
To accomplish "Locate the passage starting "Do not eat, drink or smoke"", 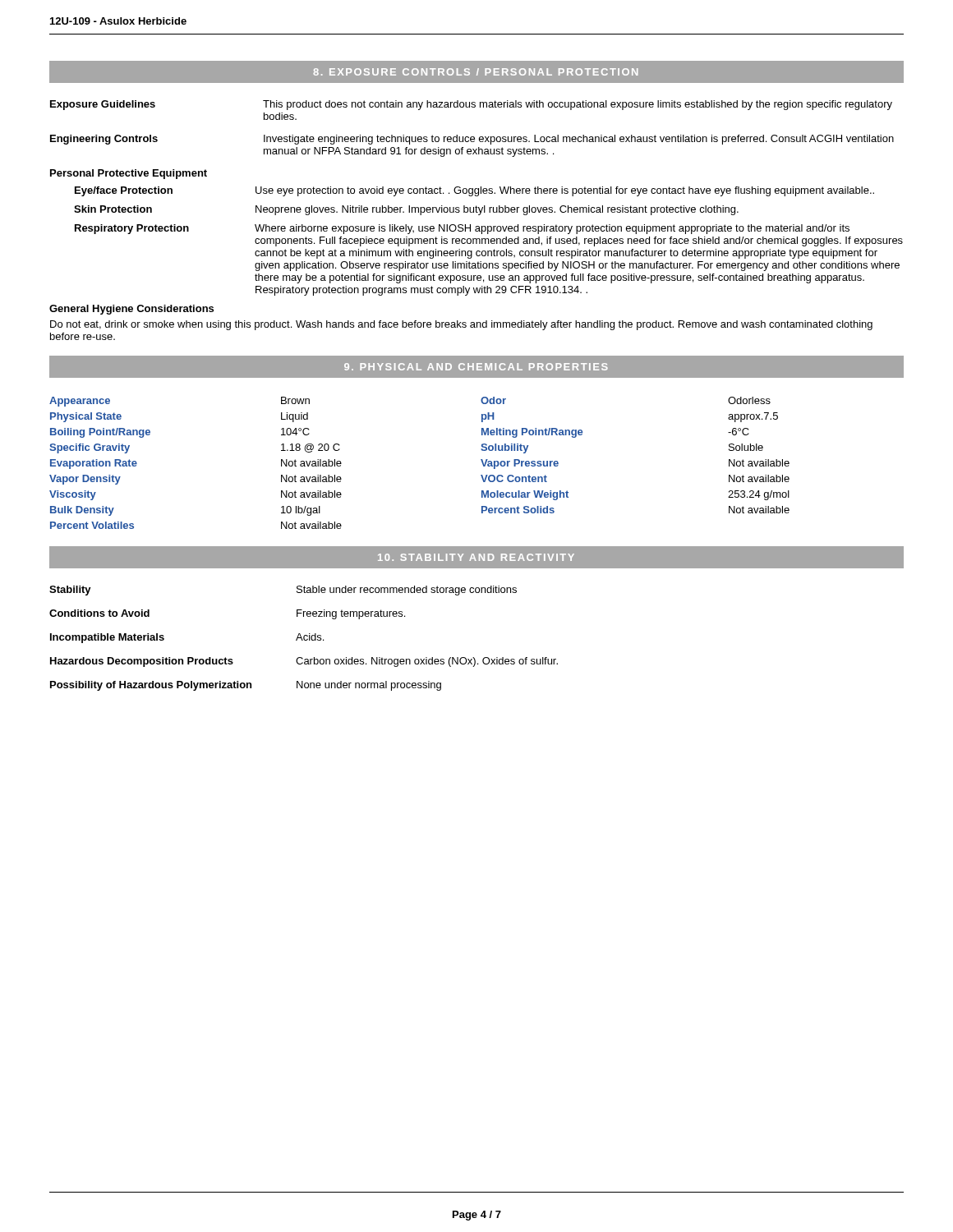I will 461,330.
